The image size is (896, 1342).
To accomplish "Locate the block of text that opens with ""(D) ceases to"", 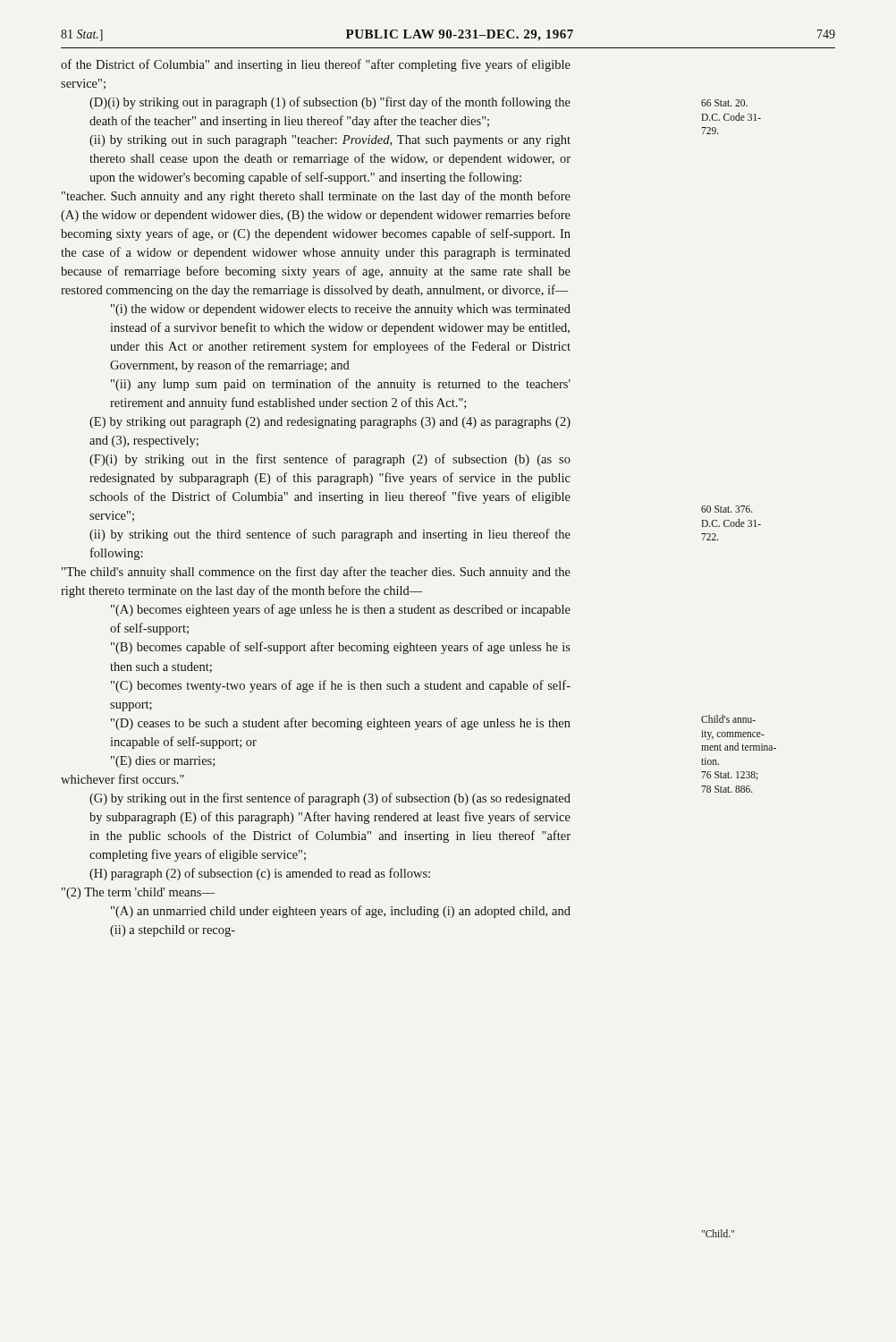I will pyautogui.click(x=340, y=732).
